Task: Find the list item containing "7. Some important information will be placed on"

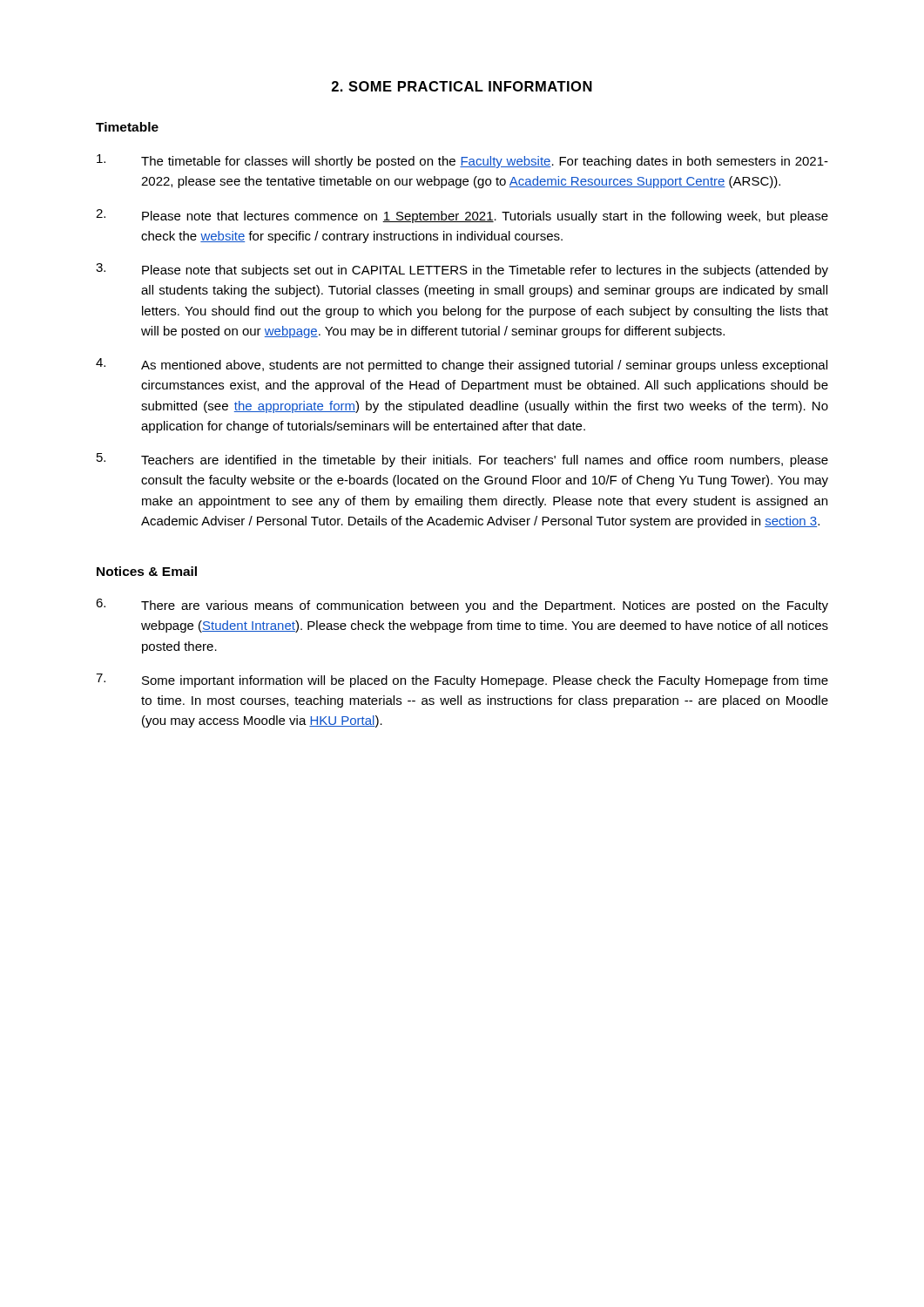Action: coord(462,700)
